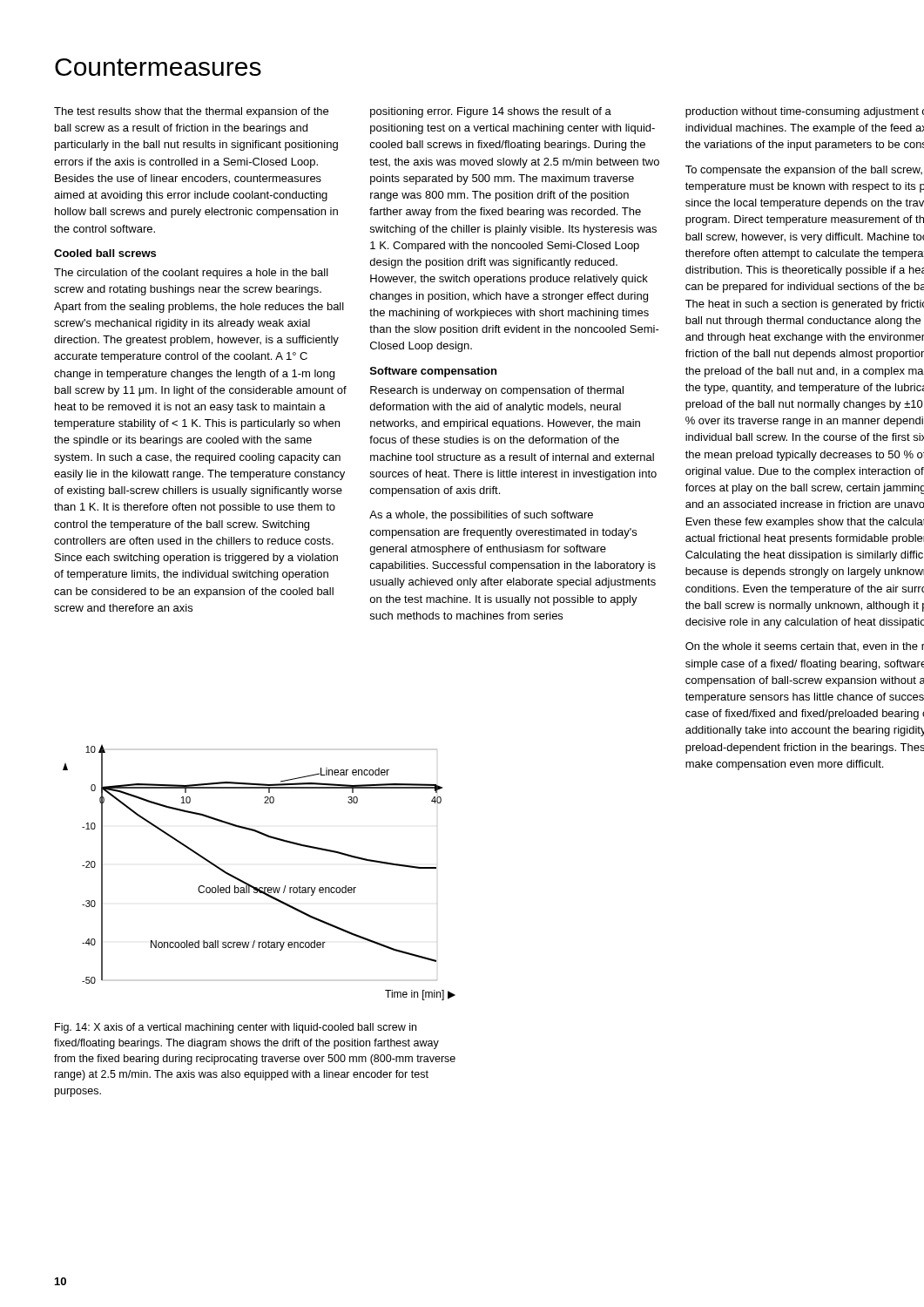Click on the text block that reads "positioning error. Figure"
Viewport: 924px width, 1307px height.
click(x=491, y=112)
